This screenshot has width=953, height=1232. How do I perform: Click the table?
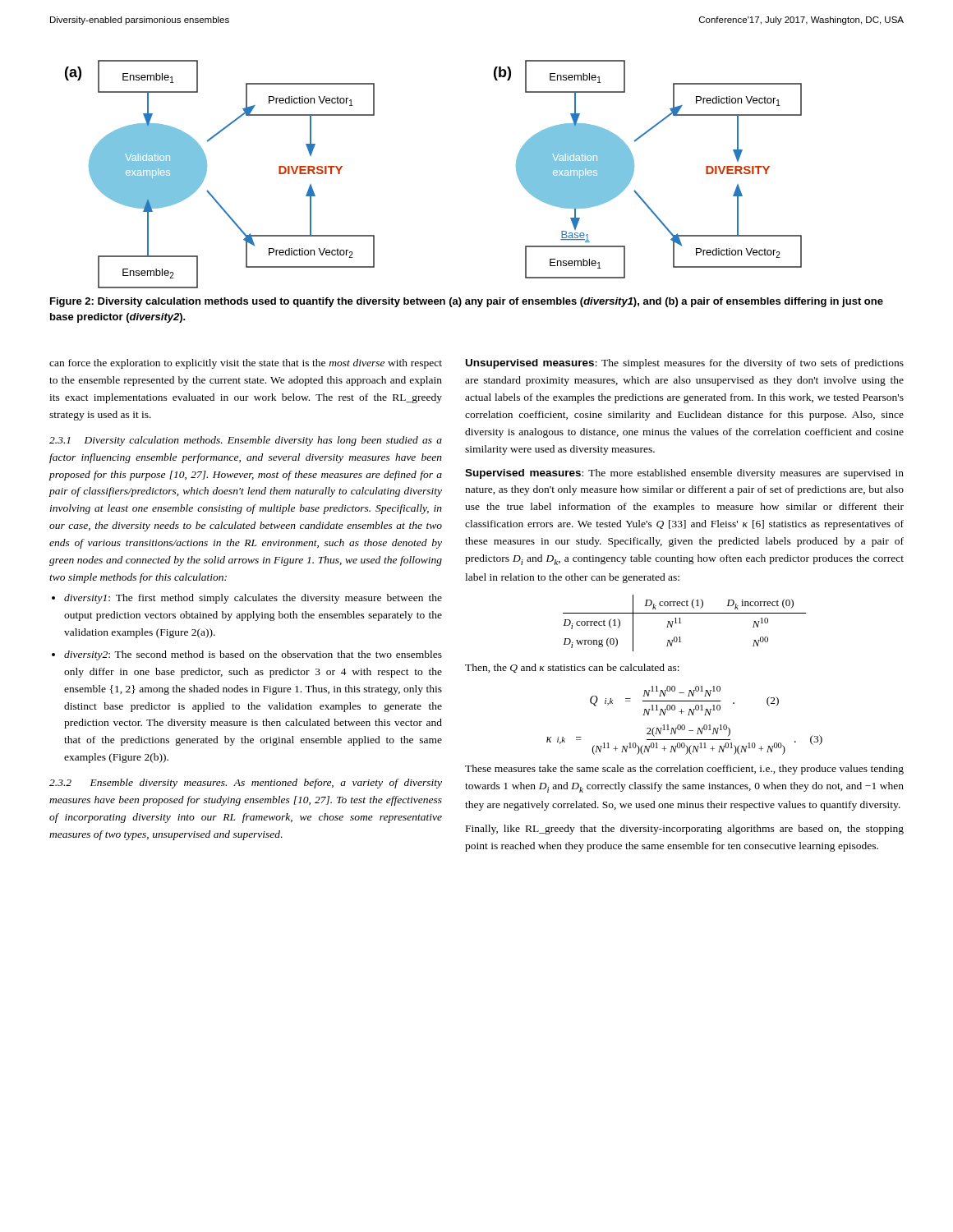pos(684,623)
